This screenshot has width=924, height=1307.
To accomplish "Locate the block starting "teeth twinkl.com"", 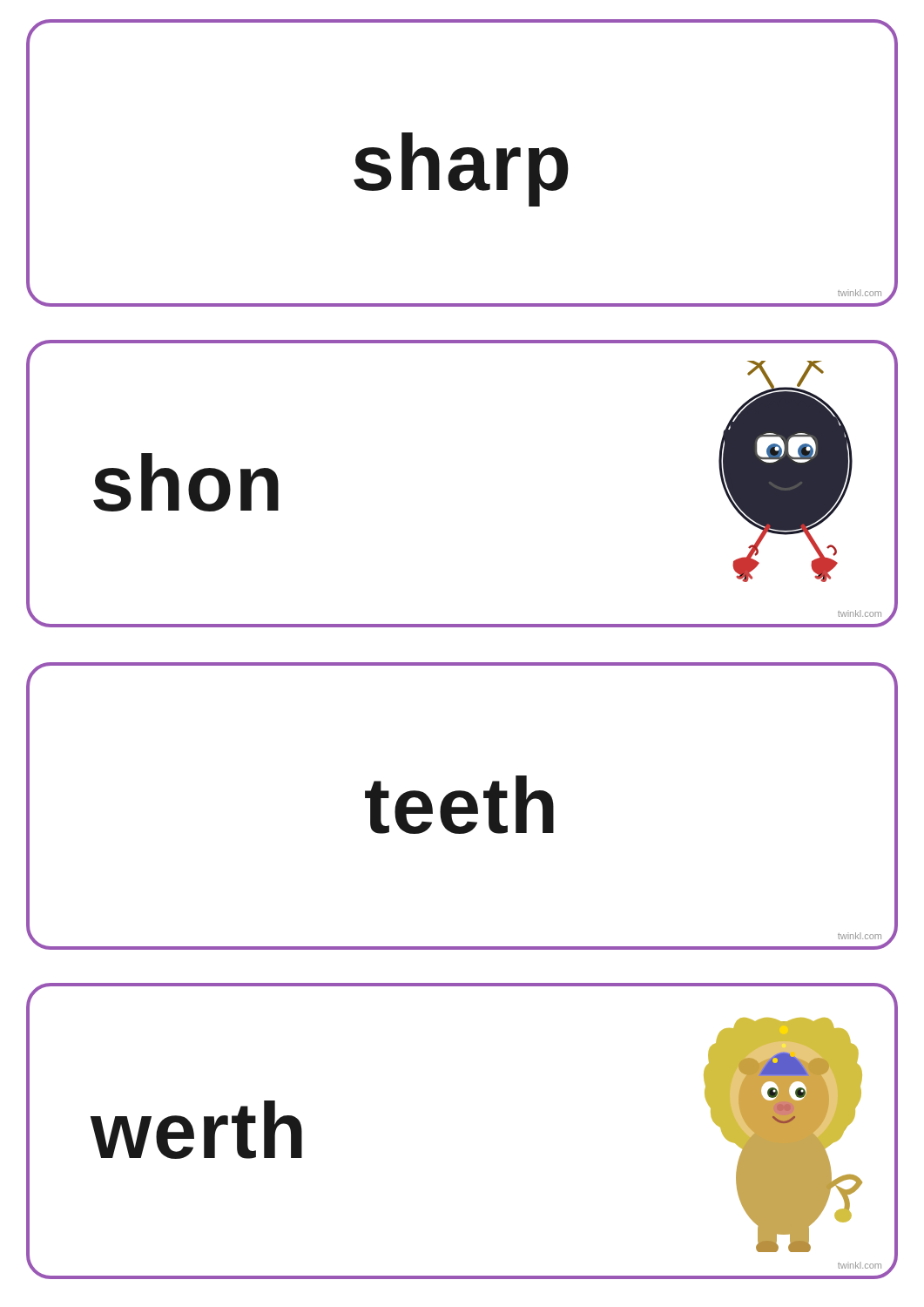I will (x=459, y=805).
